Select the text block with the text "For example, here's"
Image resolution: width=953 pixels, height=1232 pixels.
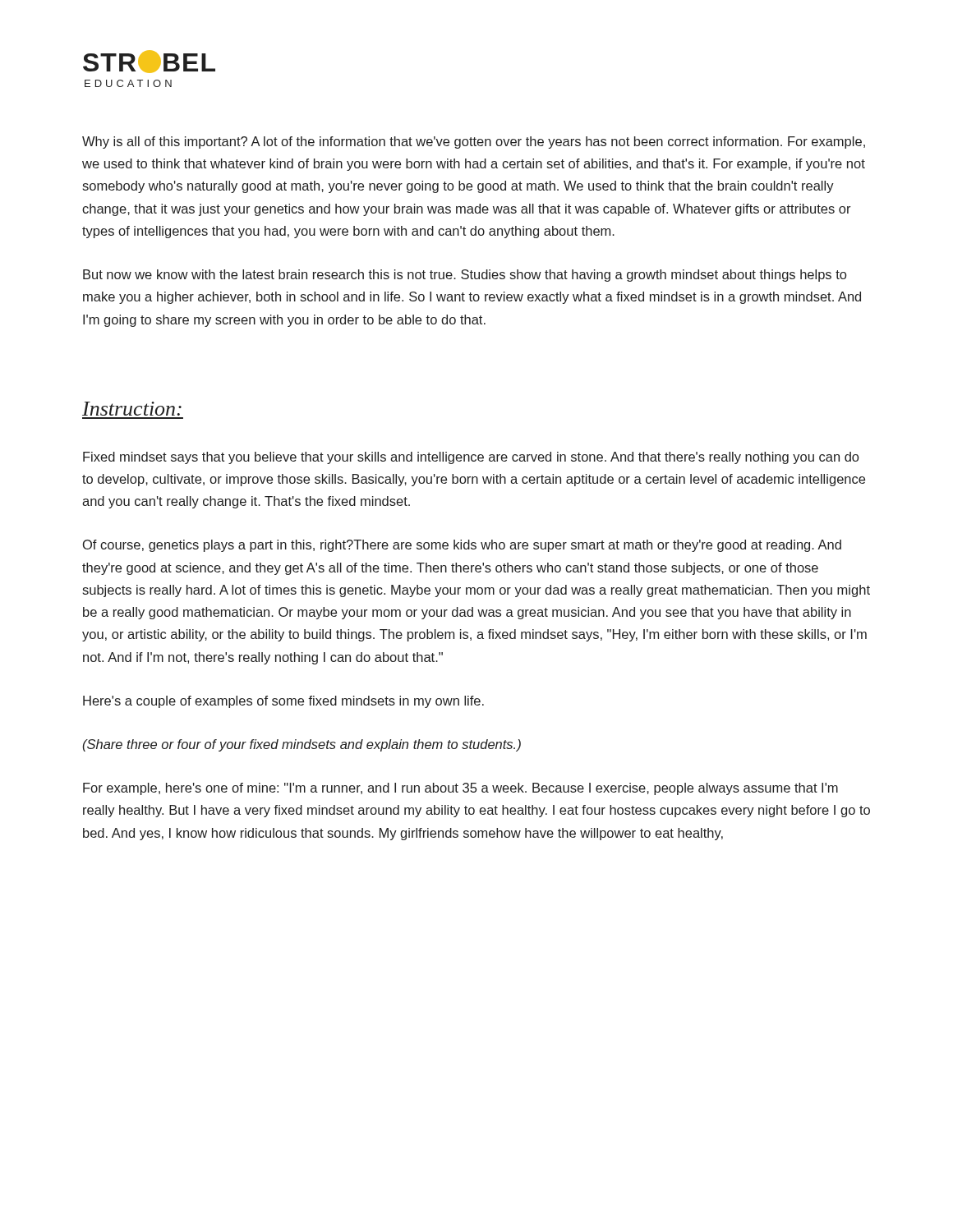(x=476, y=810)
